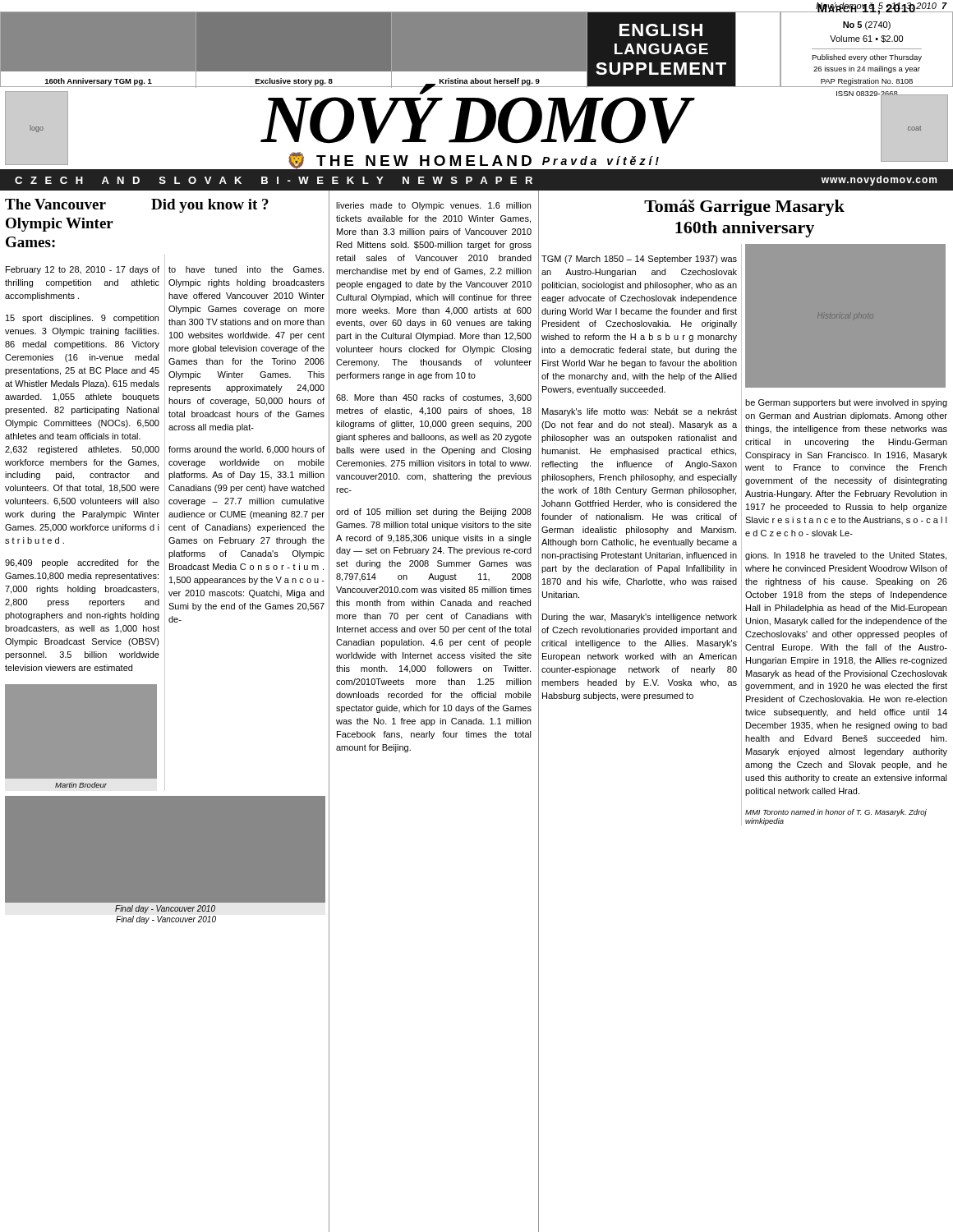Find the element starting "NOVÝ DOMOV 🦁"
Viewport: 953px width, 1232px height.
click(474, 128)
